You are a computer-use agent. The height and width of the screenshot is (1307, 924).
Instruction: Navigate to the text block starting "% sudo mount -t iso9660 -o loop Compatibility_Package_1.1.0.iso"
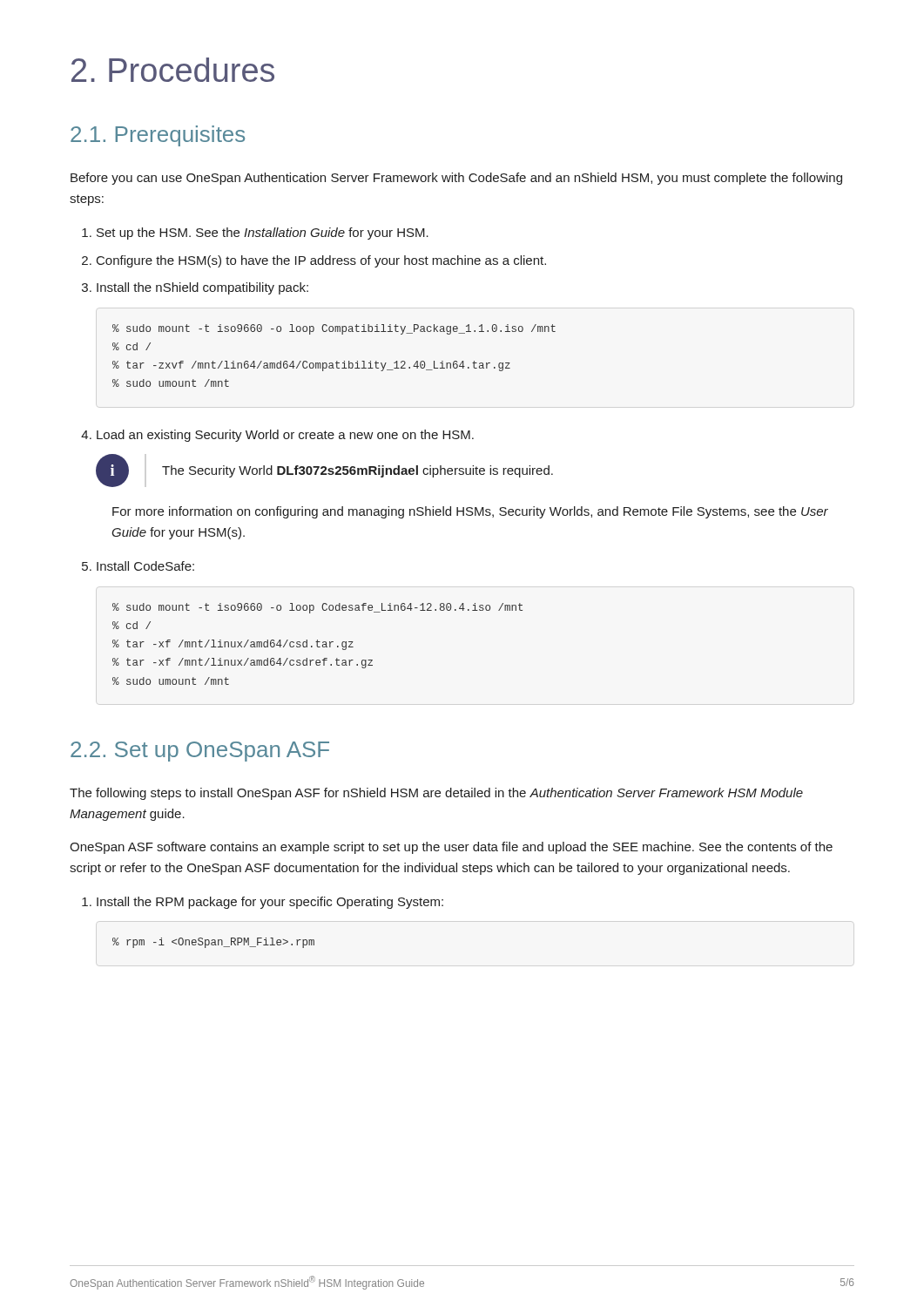(475, 357)
